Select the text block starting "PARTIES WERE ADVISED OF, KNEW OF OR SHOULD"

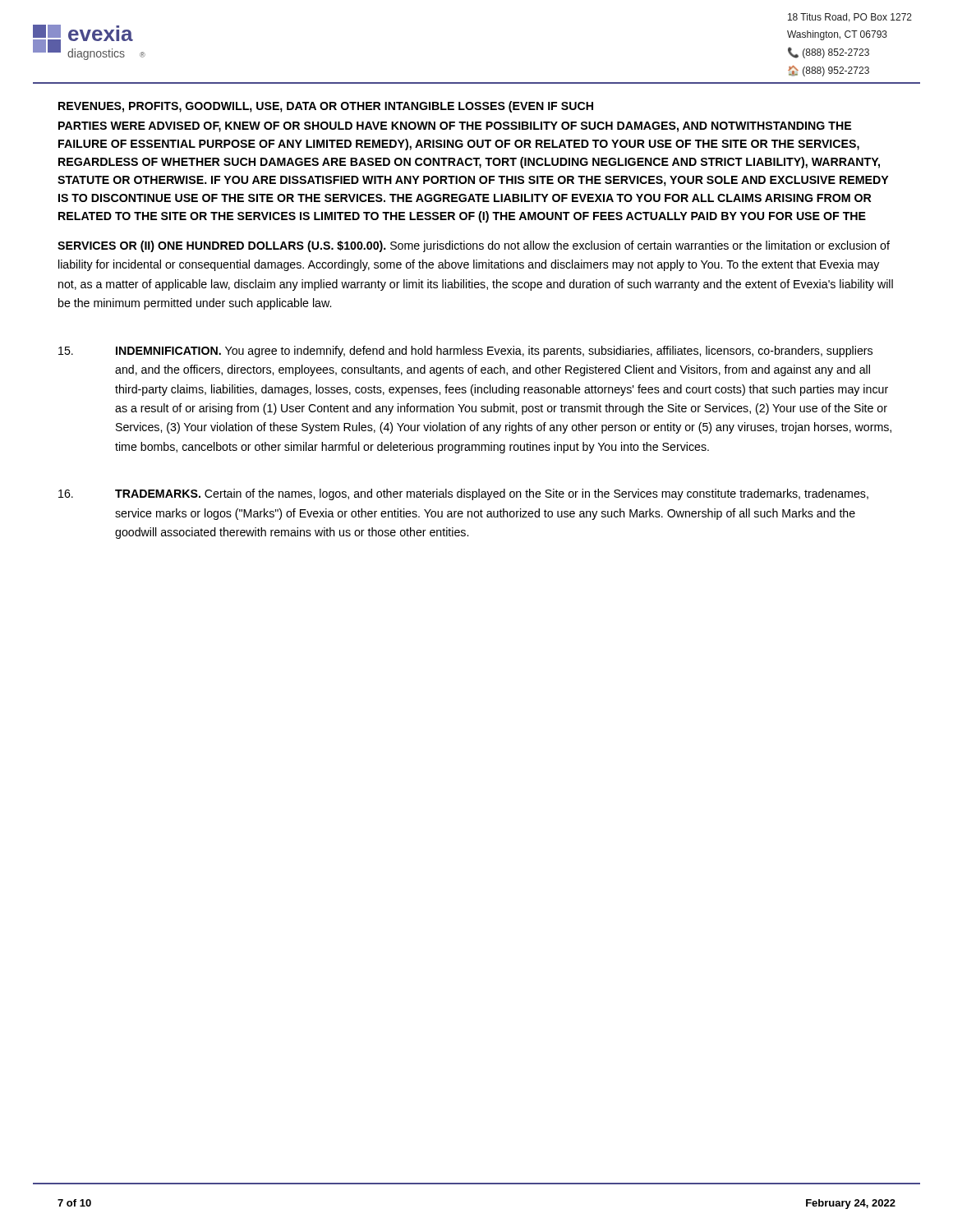pyautogui.click(x=473, y=171)
